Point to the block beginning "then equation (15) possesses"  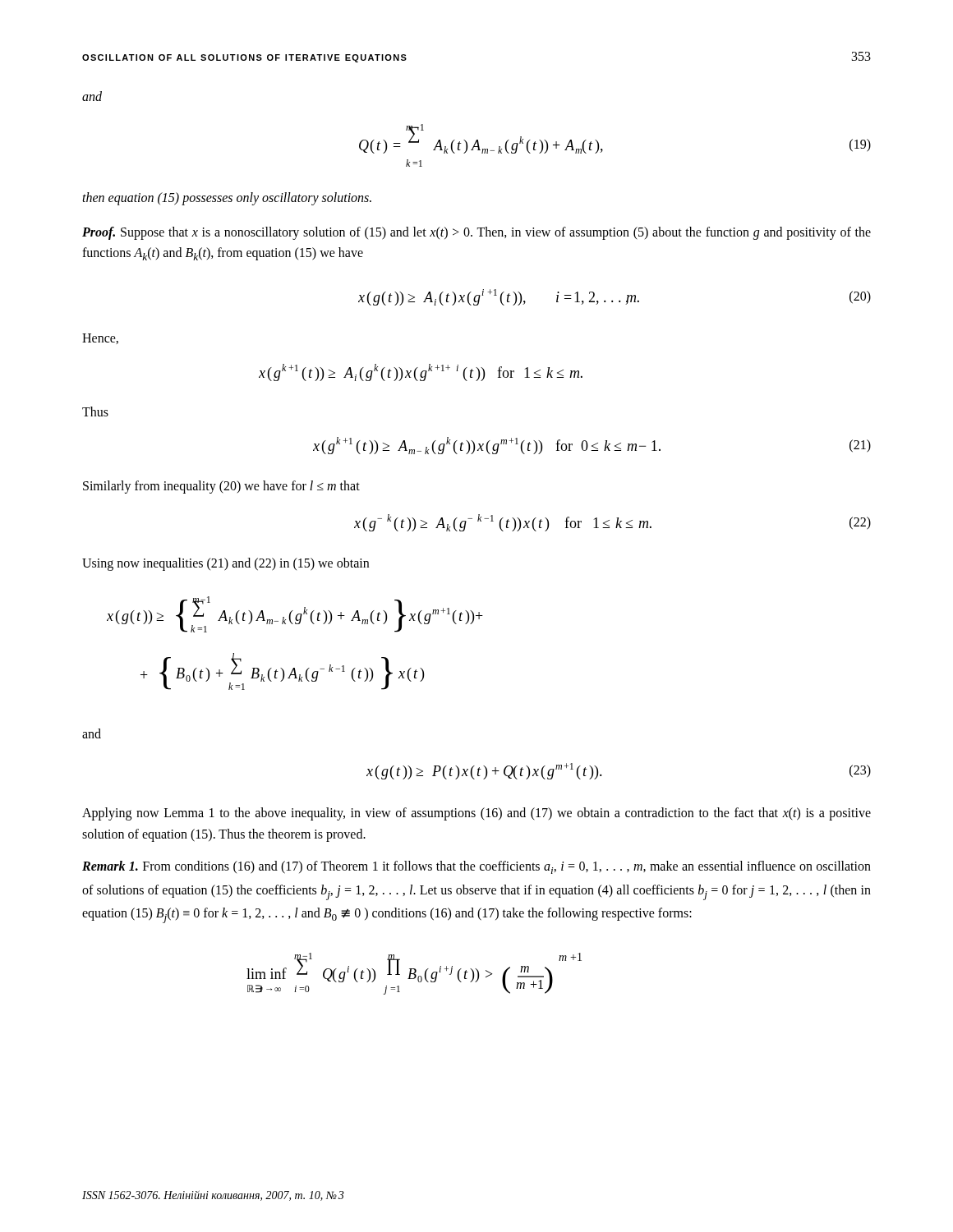tap(227, 197)
